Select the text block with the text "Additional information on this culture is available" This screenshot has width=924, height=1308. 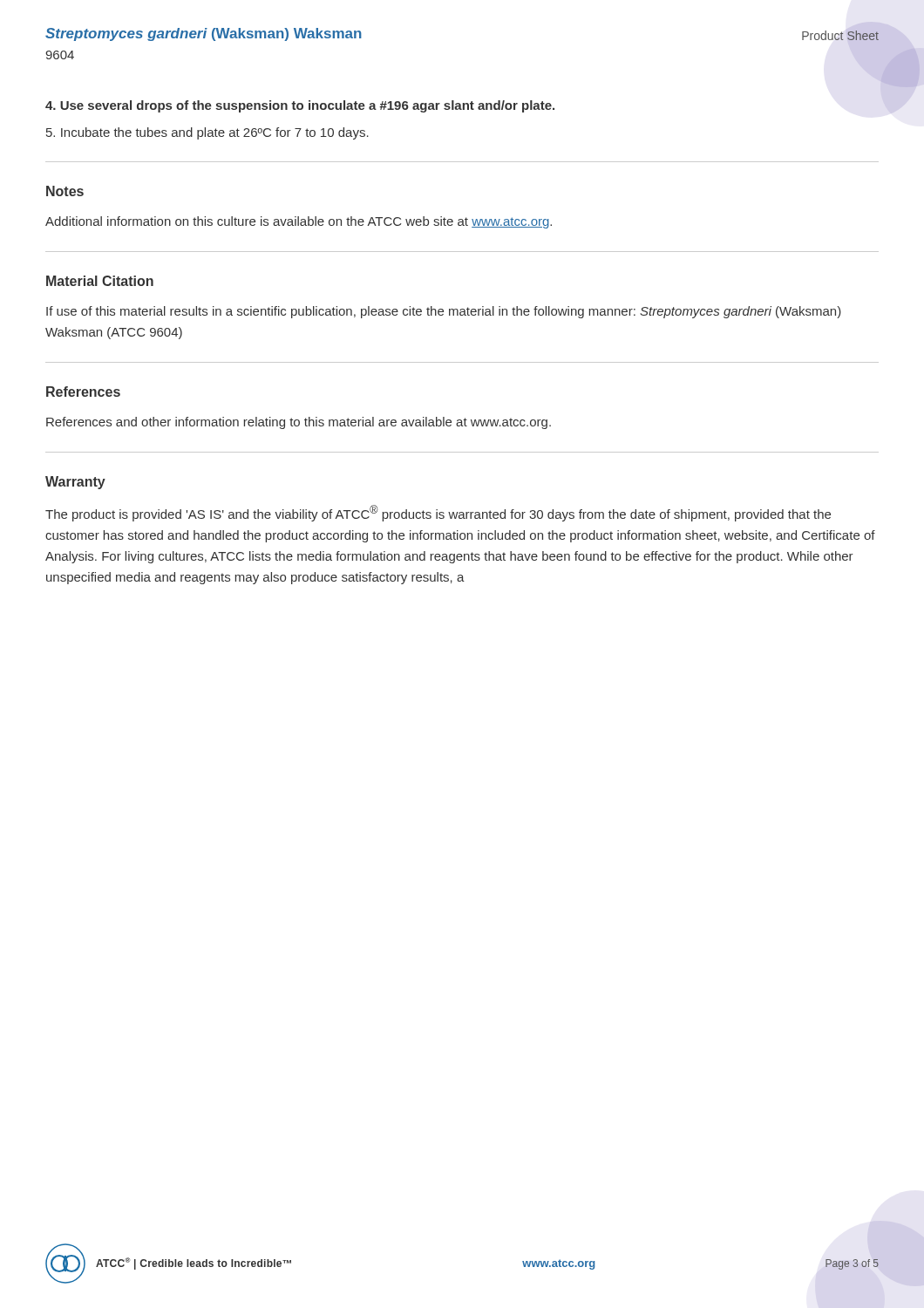point(299,221)
